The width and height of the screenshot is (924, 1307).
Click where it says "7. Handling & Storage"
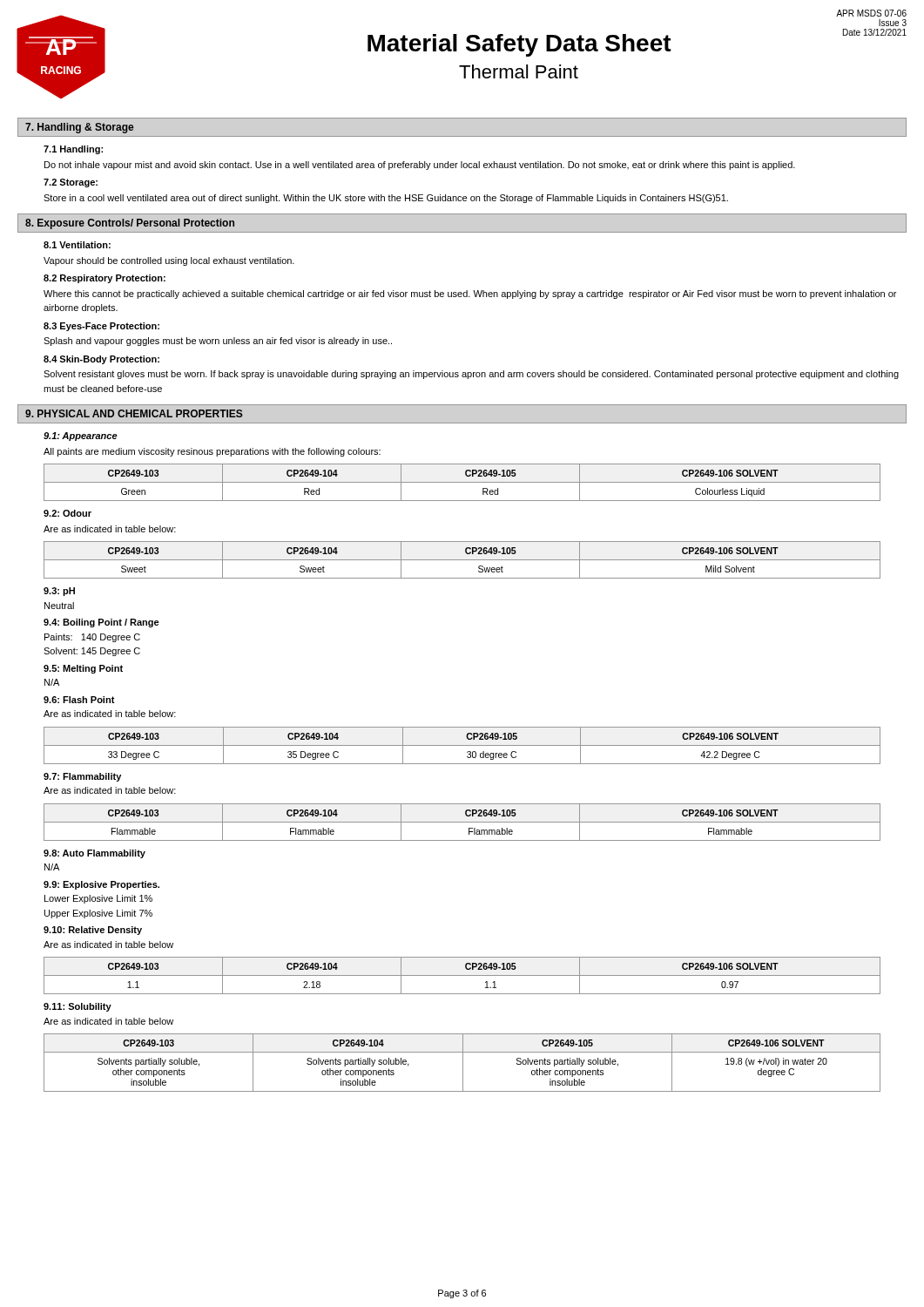pyautogui.click(x=80, y=127)
